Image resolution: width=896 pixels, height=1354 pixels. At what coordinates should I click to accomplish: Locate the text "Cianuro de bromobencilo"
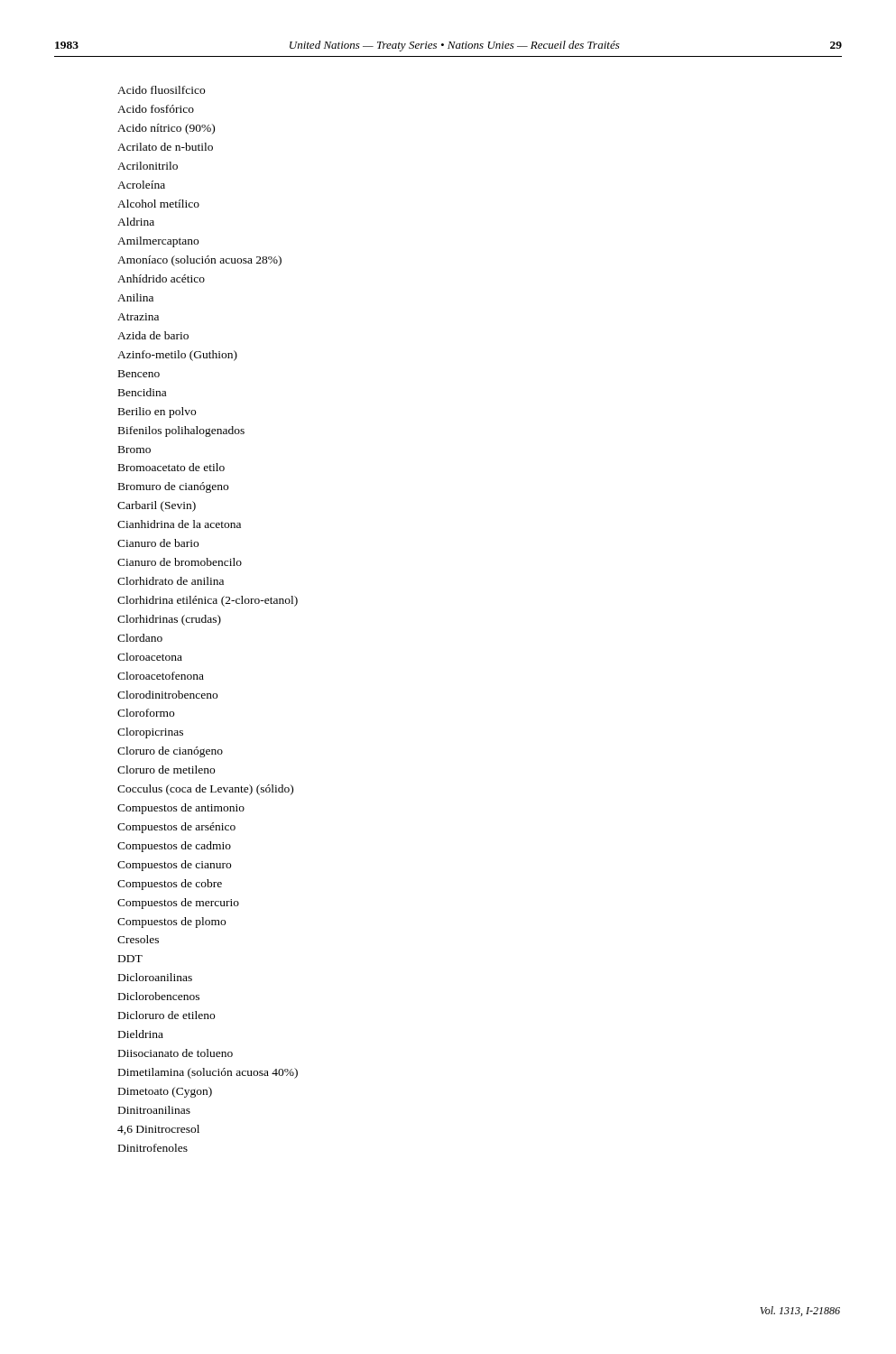(180, 562)
